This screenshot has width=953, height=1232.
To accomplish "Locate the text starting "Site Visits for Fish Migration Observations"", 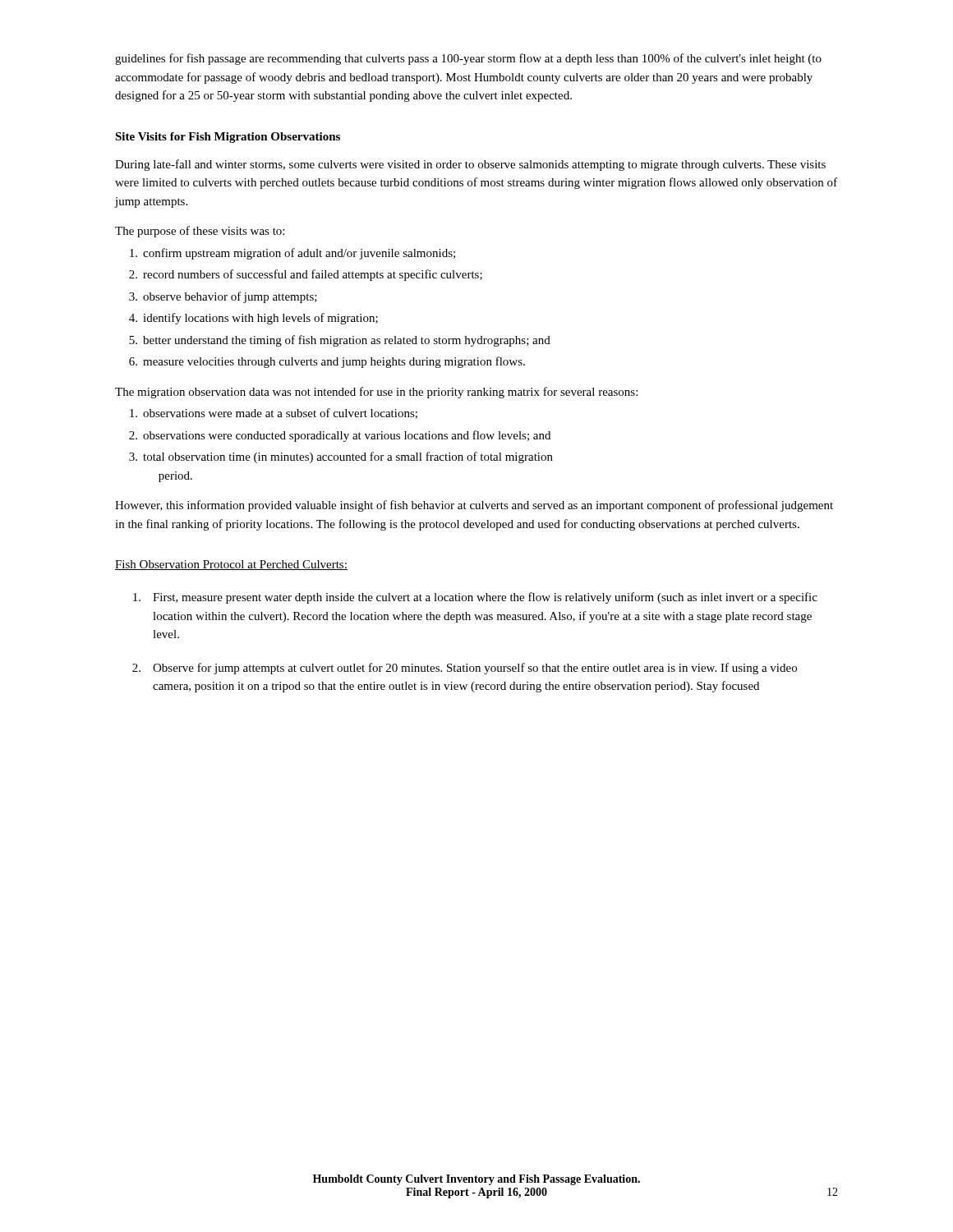I will [228, 136].
